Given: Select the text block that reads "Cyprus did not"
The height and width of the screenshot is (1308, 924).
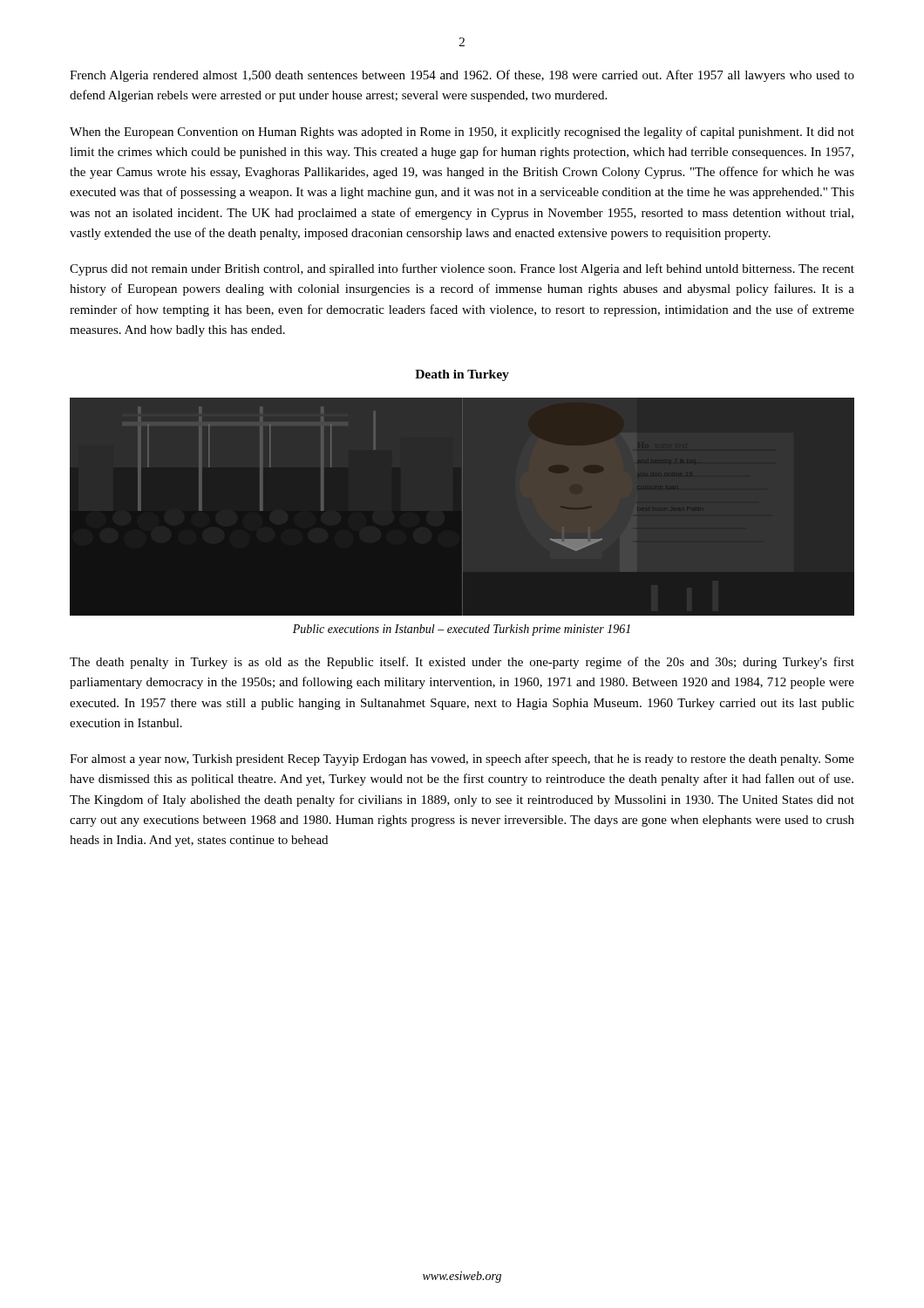Looking at the screenshot, I should click(x=462, y=299).
